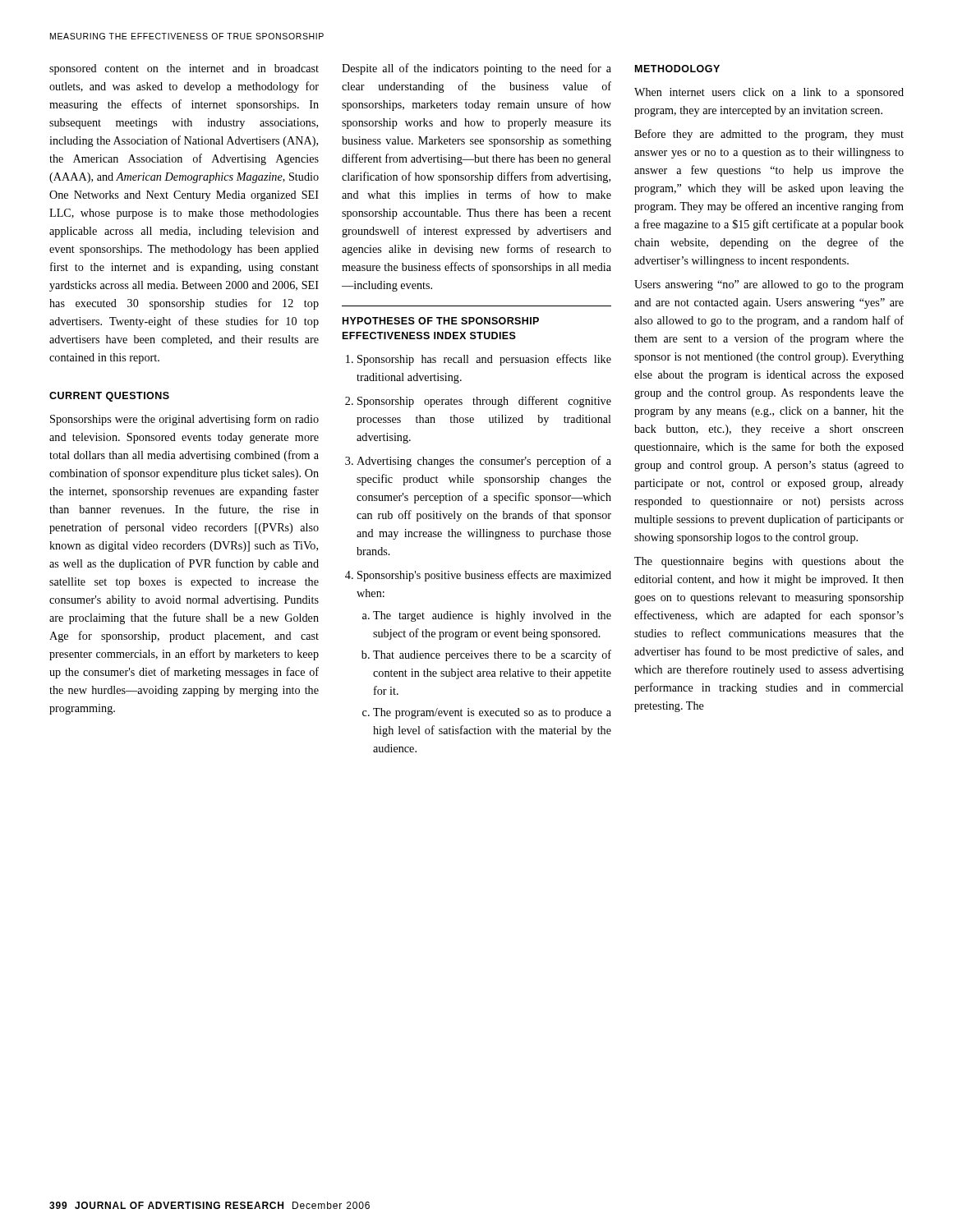Select the text block containing "When internet users click"

tap(769, 399)
